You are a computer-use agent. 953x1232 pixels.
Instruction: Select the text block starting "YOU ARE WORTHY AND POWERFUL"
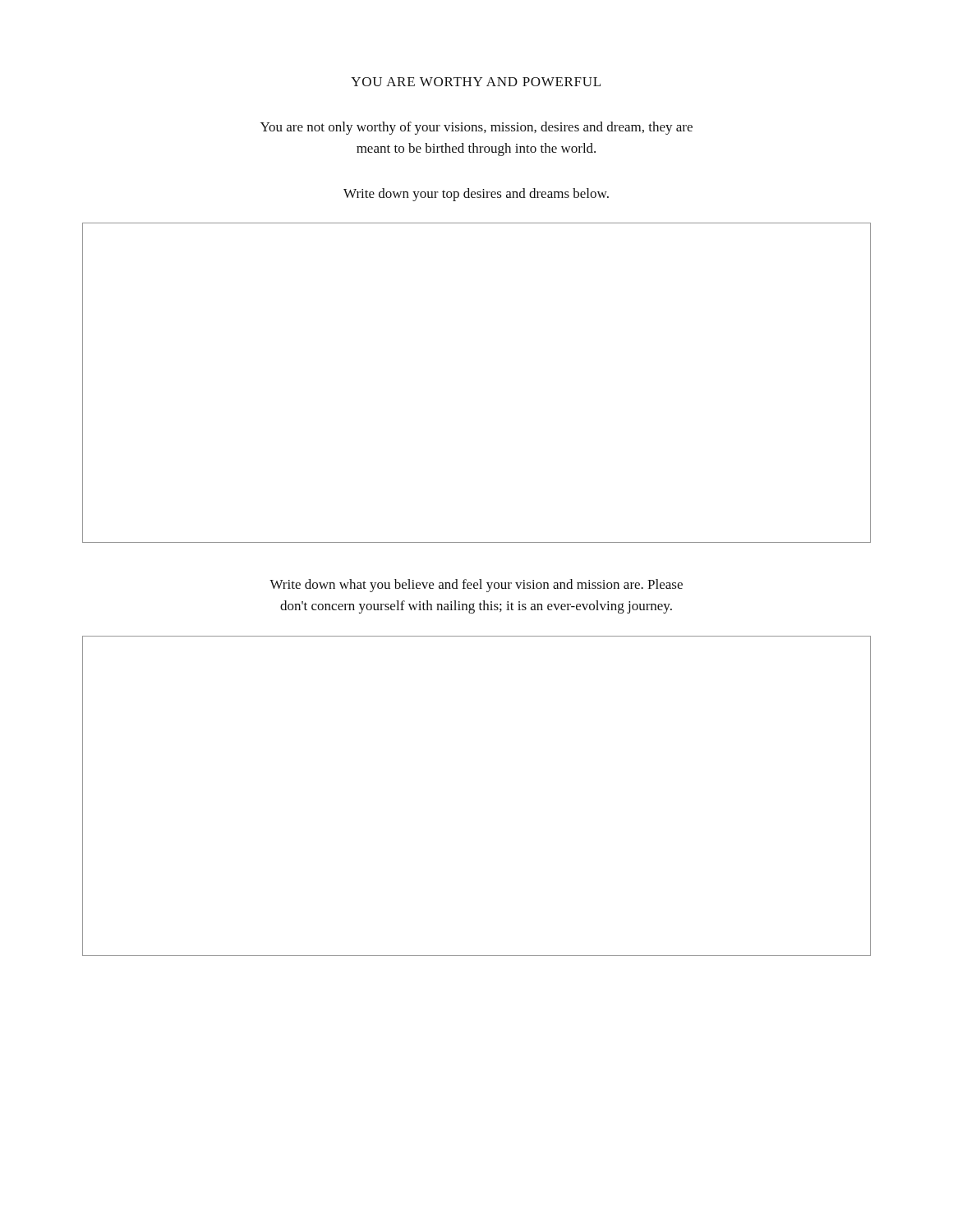pyautogui.click(x=476, y=82)
